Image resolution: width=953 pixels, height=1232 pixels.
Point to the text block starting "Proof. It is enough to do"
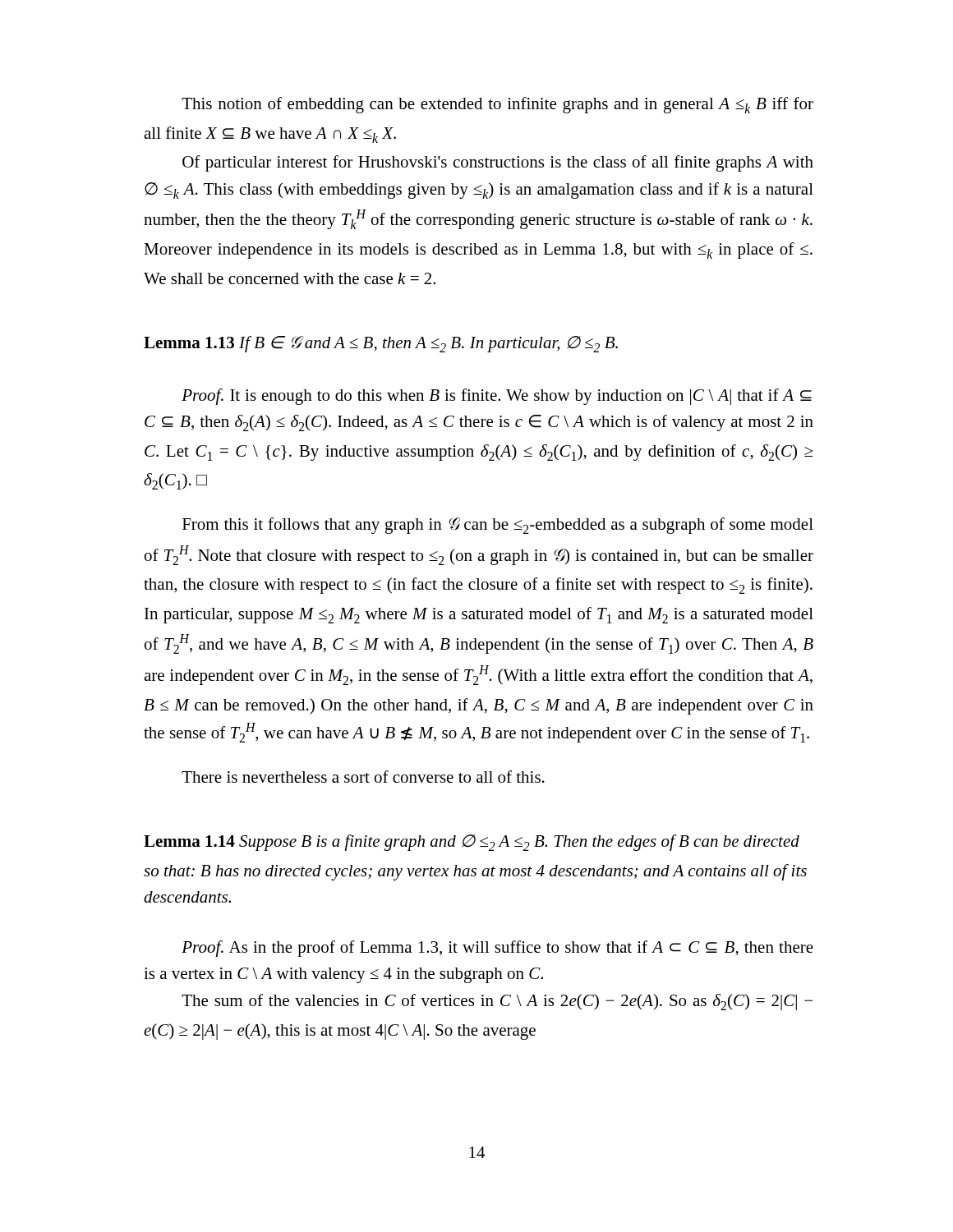click(479, 439)
